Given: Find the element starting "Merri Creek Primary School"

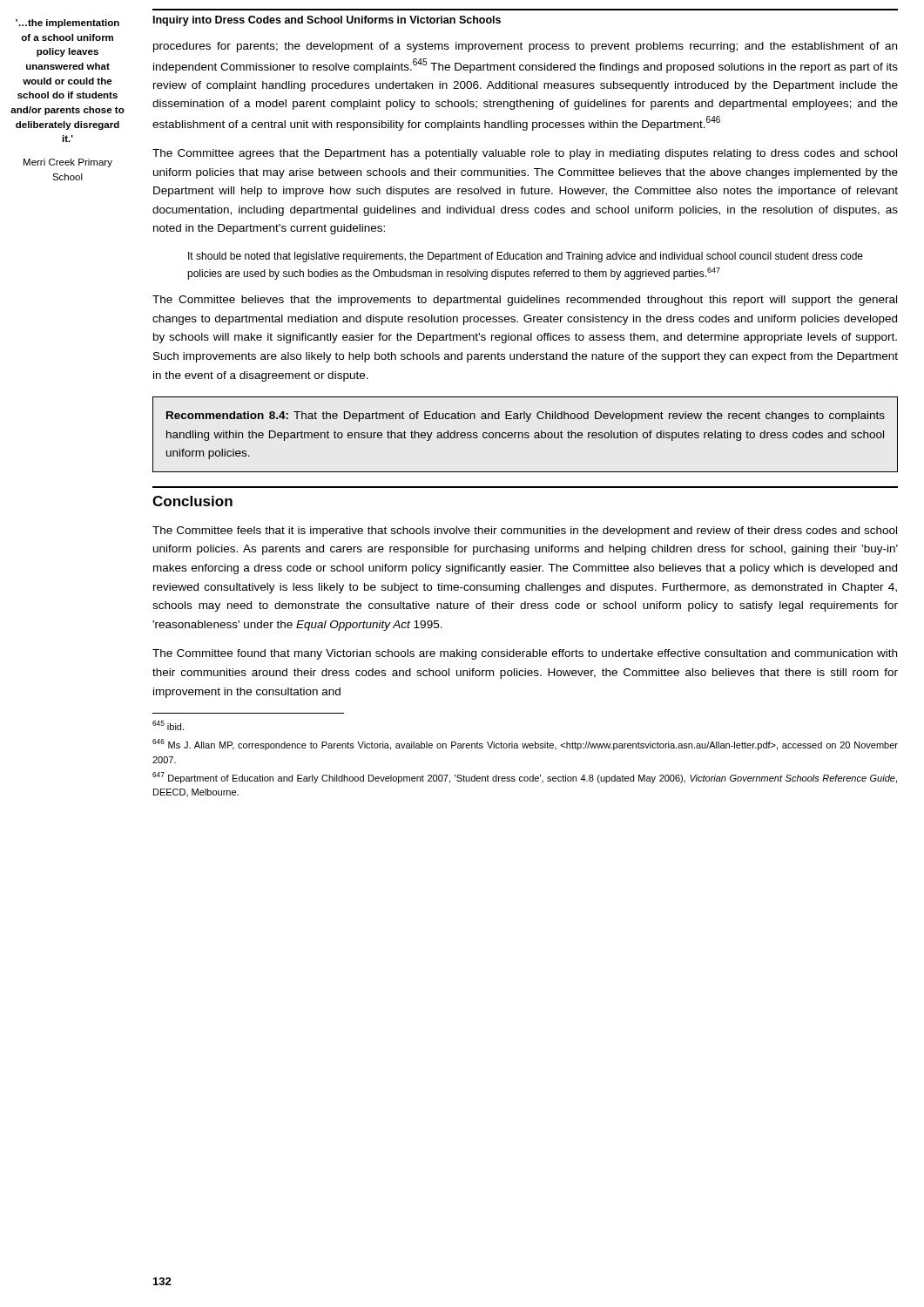Looking at the screenshot, I should 67,169.
